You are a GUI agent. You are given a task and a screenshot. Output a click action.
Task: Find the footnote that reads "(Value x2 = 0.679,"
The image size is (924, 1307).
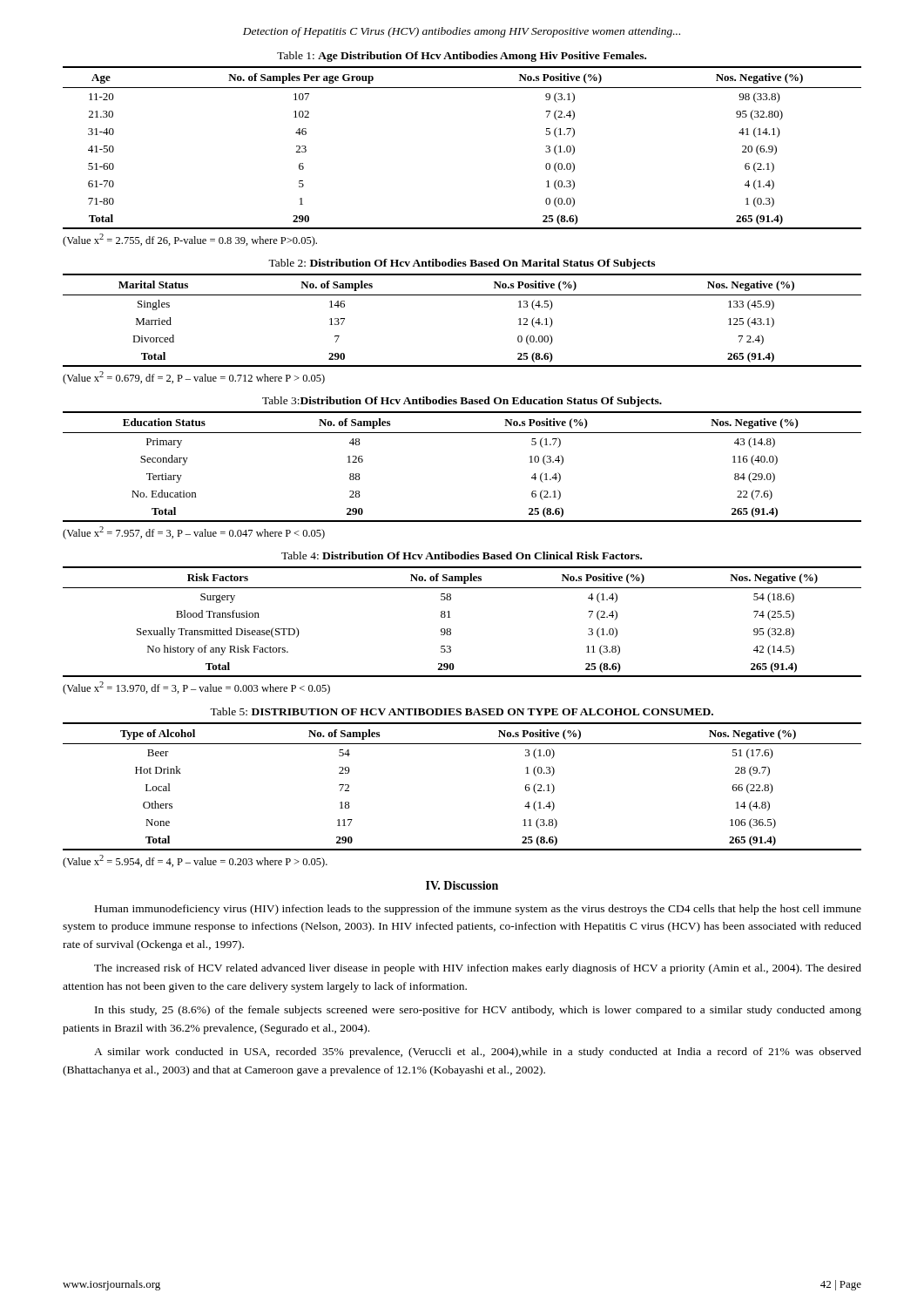tap(194, 377)
